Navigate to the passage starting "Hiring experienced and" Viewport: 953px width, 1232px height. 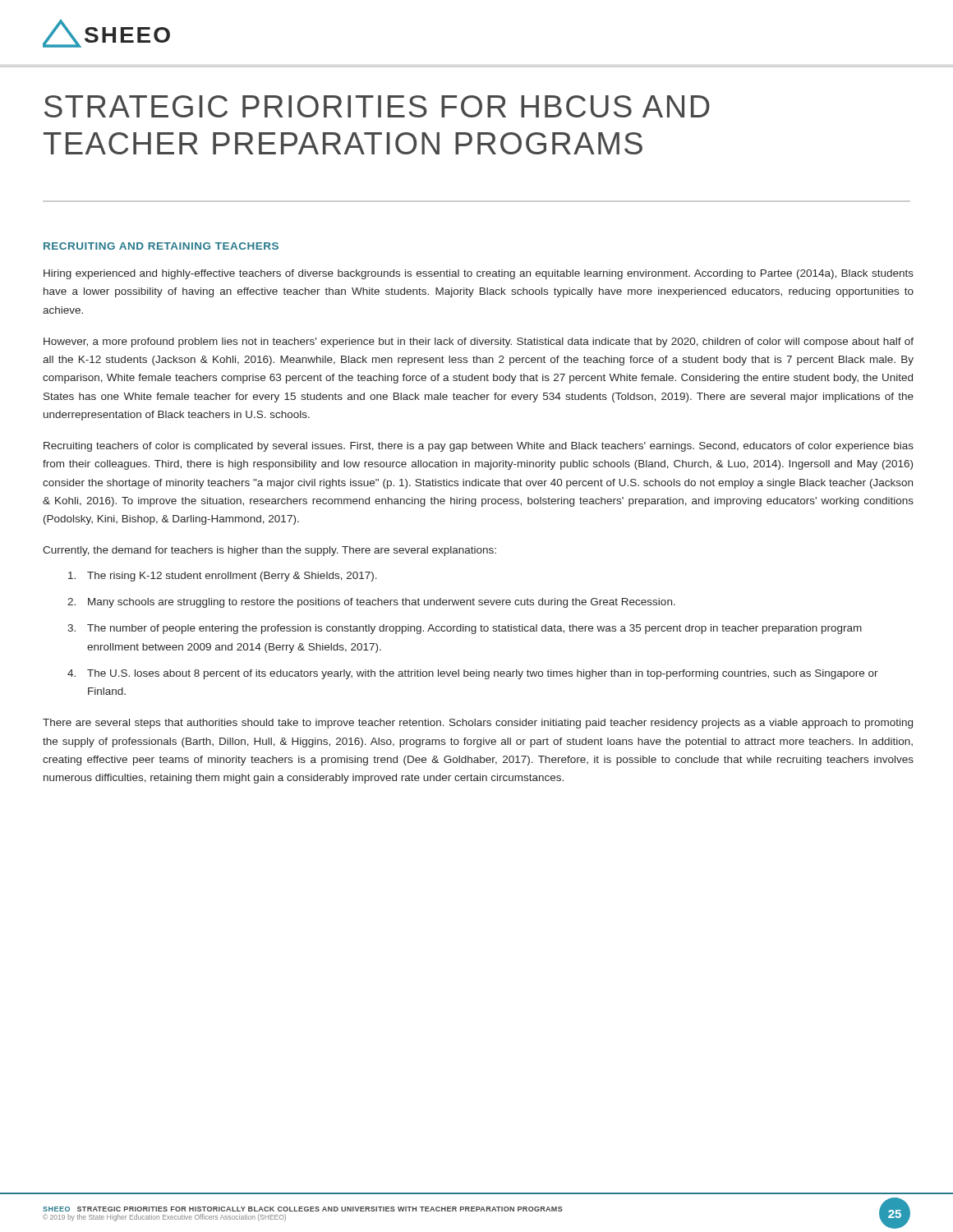point(478,291)
